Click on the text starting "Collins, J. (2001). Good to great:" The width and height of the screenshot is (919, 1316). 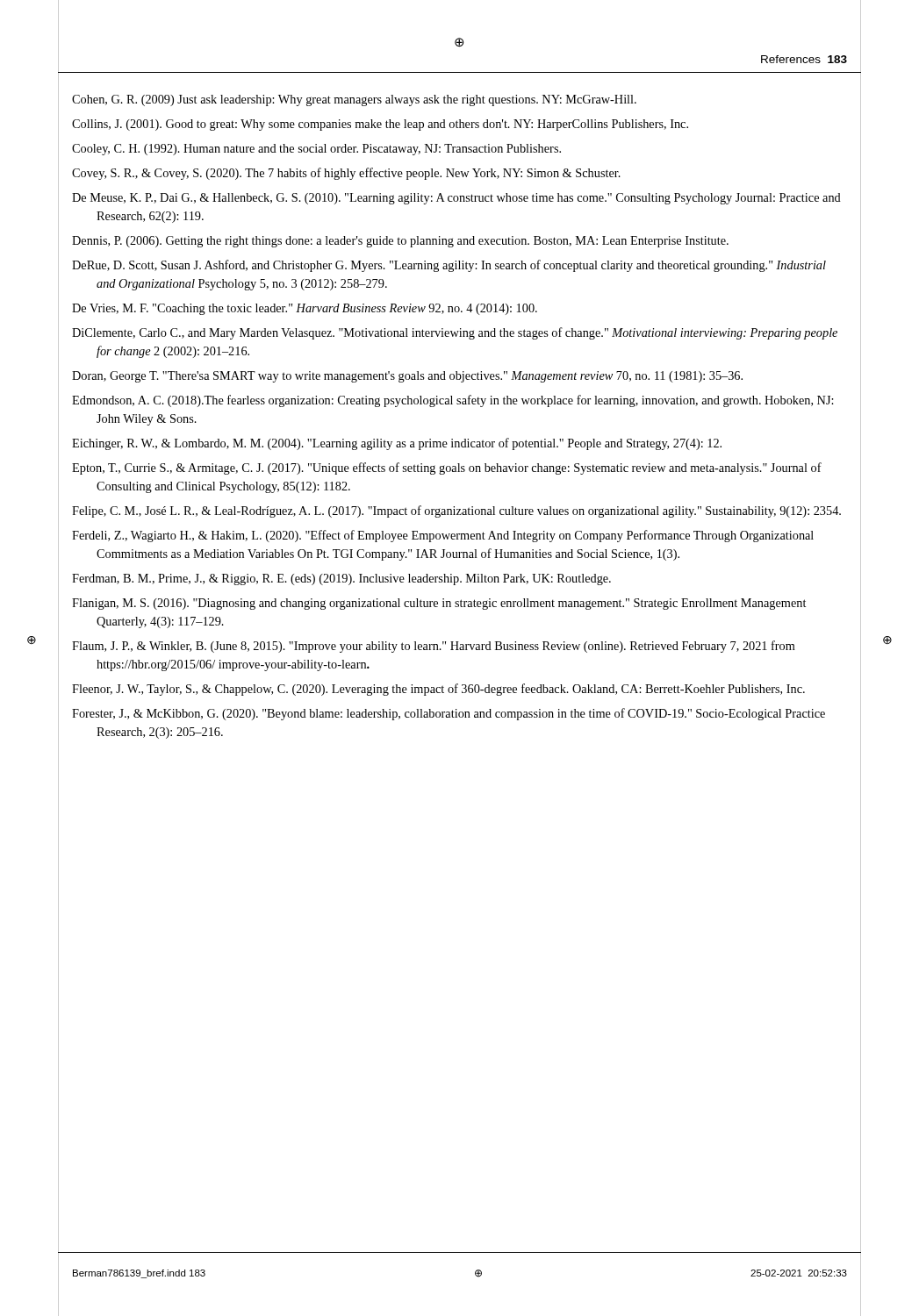pos(381,124)
